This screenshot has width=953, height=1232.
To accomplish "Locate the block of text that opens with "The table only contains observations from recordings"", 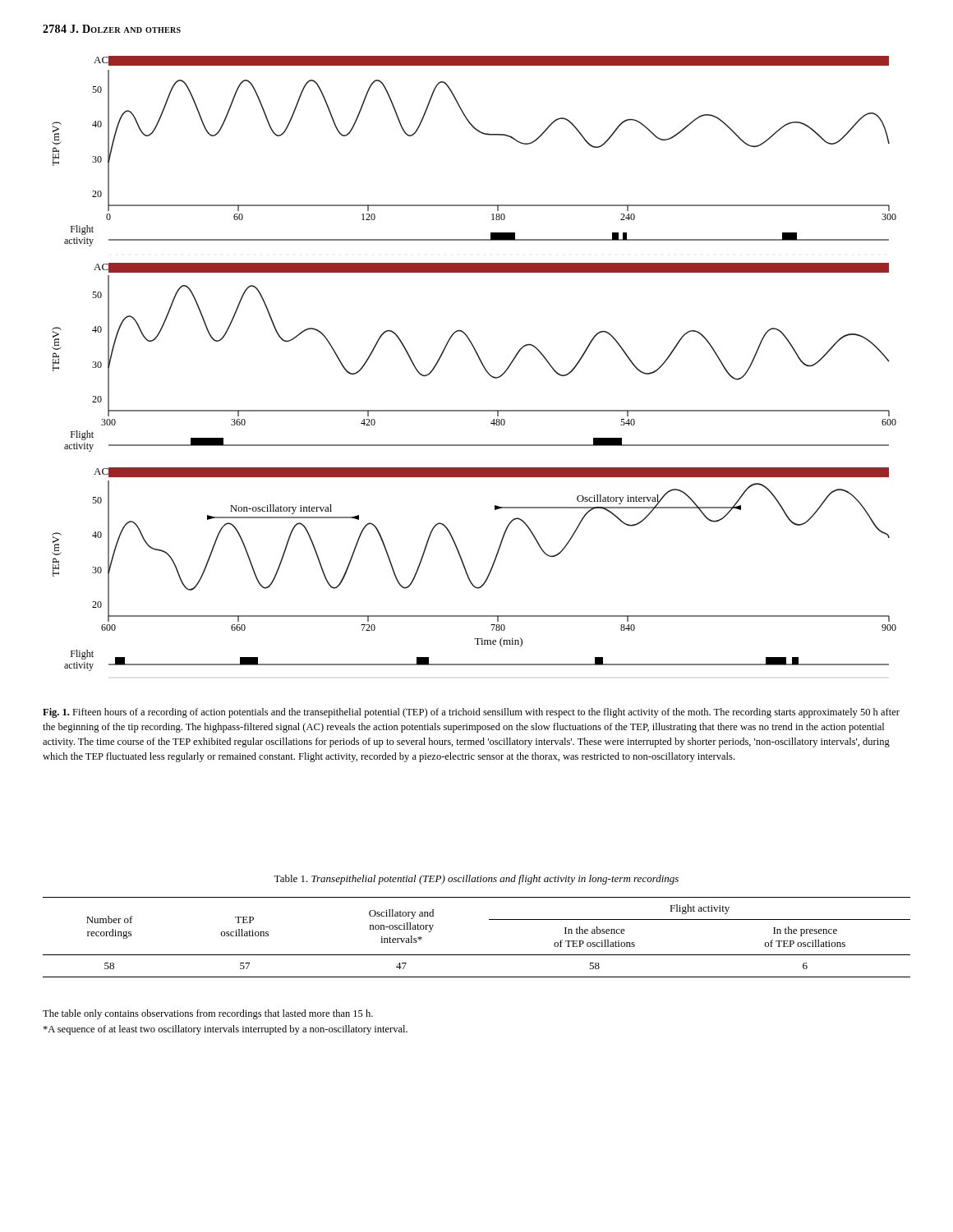I will pos(225,1021).
